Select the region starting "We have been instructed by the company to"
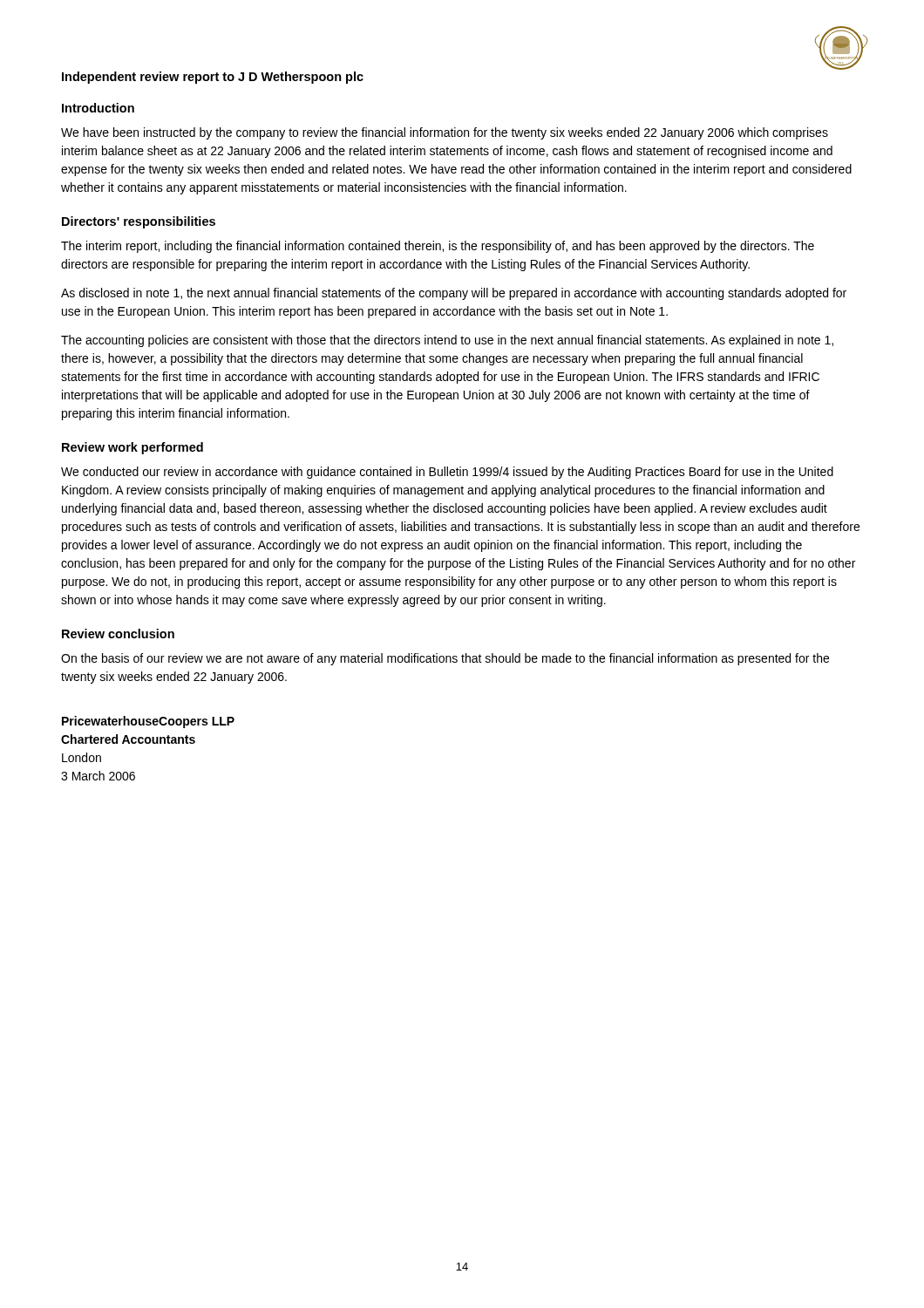 (456, 160)
